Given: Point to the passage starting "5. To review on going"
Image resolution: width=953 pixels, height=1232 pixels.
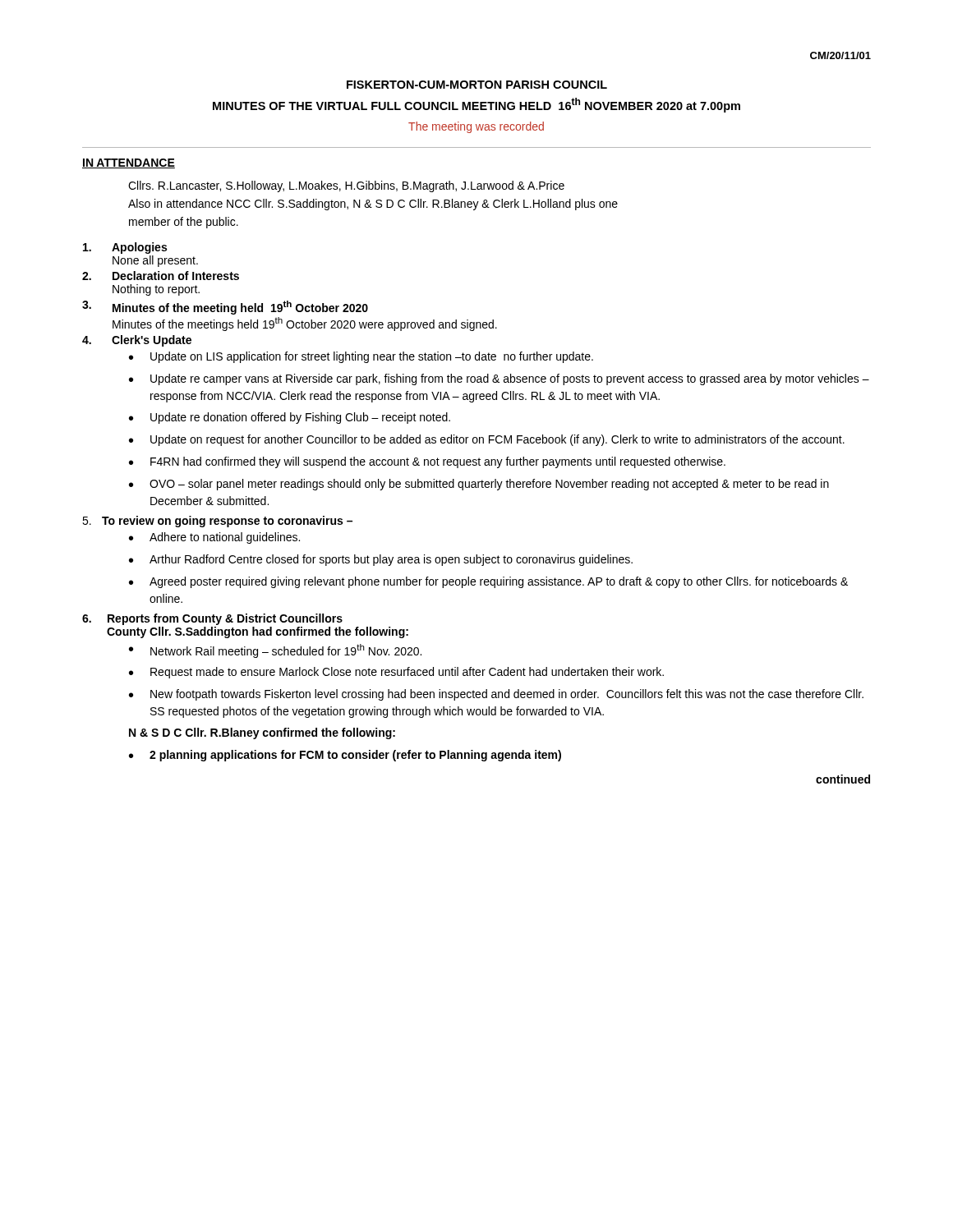Looking at the screenshot, I should click(x=217, y=520).
